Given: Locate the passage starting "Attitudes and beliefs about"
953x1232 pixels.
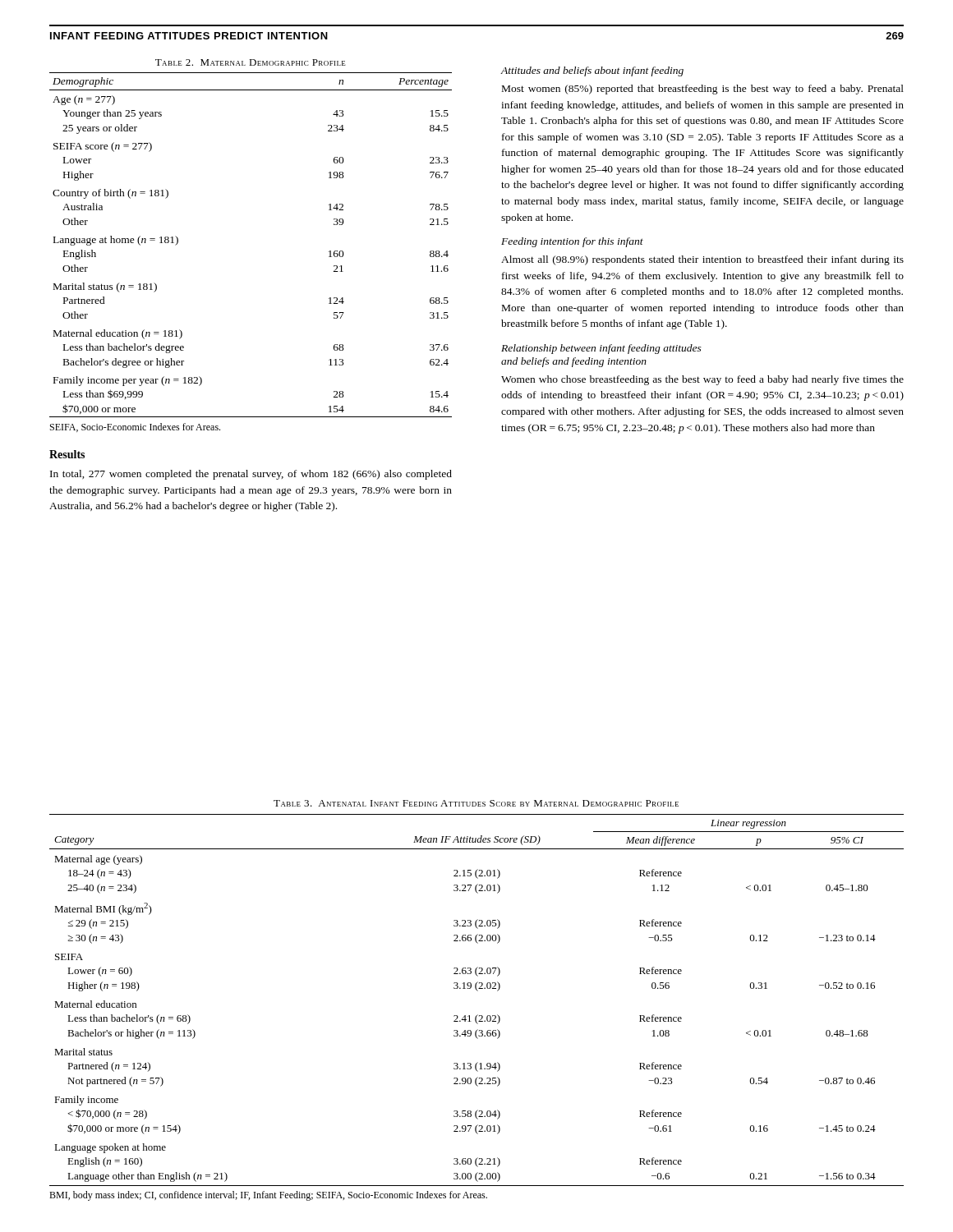Looking at the screenshot, I should (x=593, y=70).
